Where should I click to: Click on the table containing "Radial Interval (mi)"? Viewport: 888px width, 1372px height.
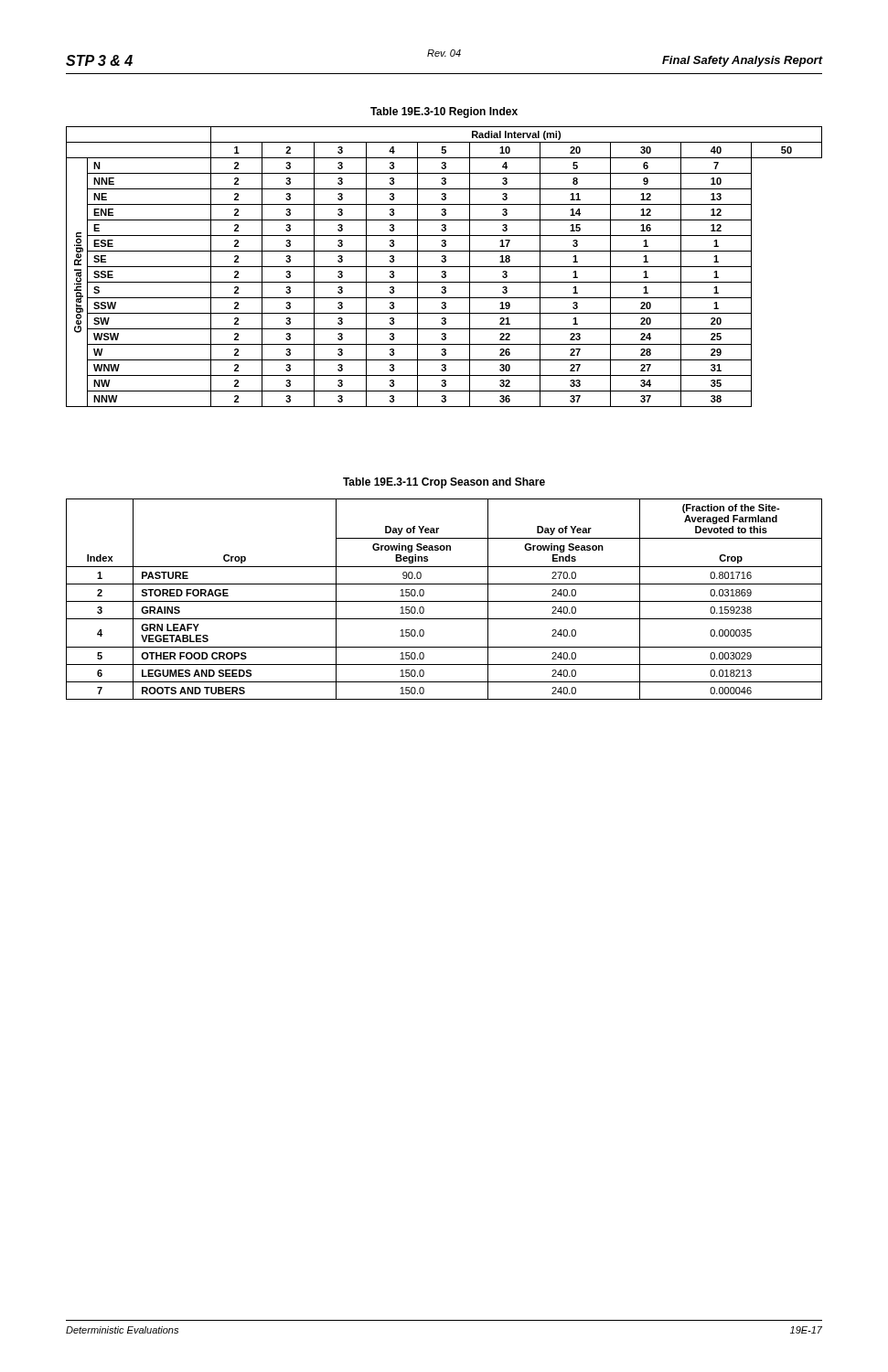pos(444,267)
